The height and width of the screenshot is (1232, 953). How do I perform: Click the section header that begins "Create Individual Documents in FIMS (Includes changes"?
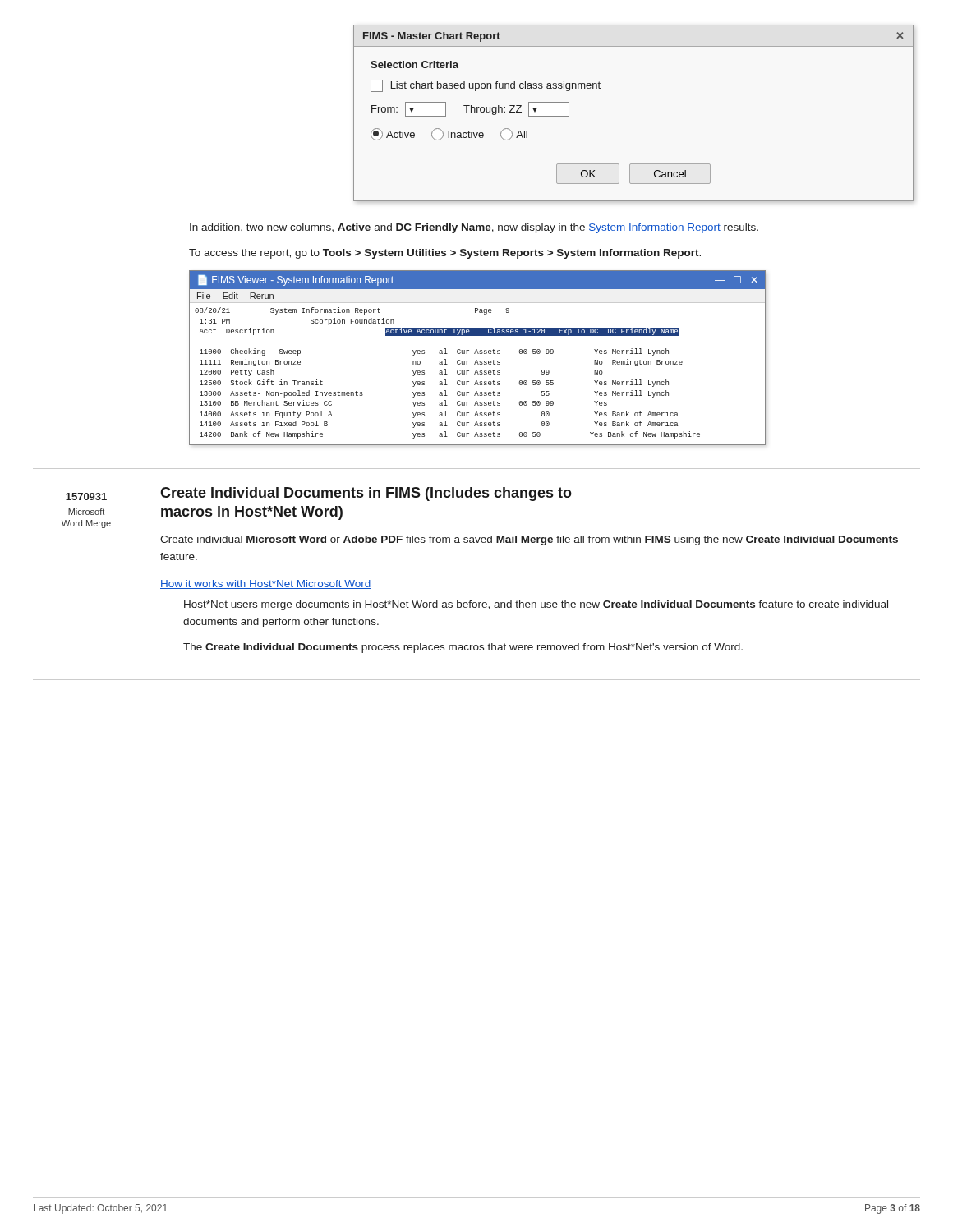pyautogui.click(x=366, y=502)
